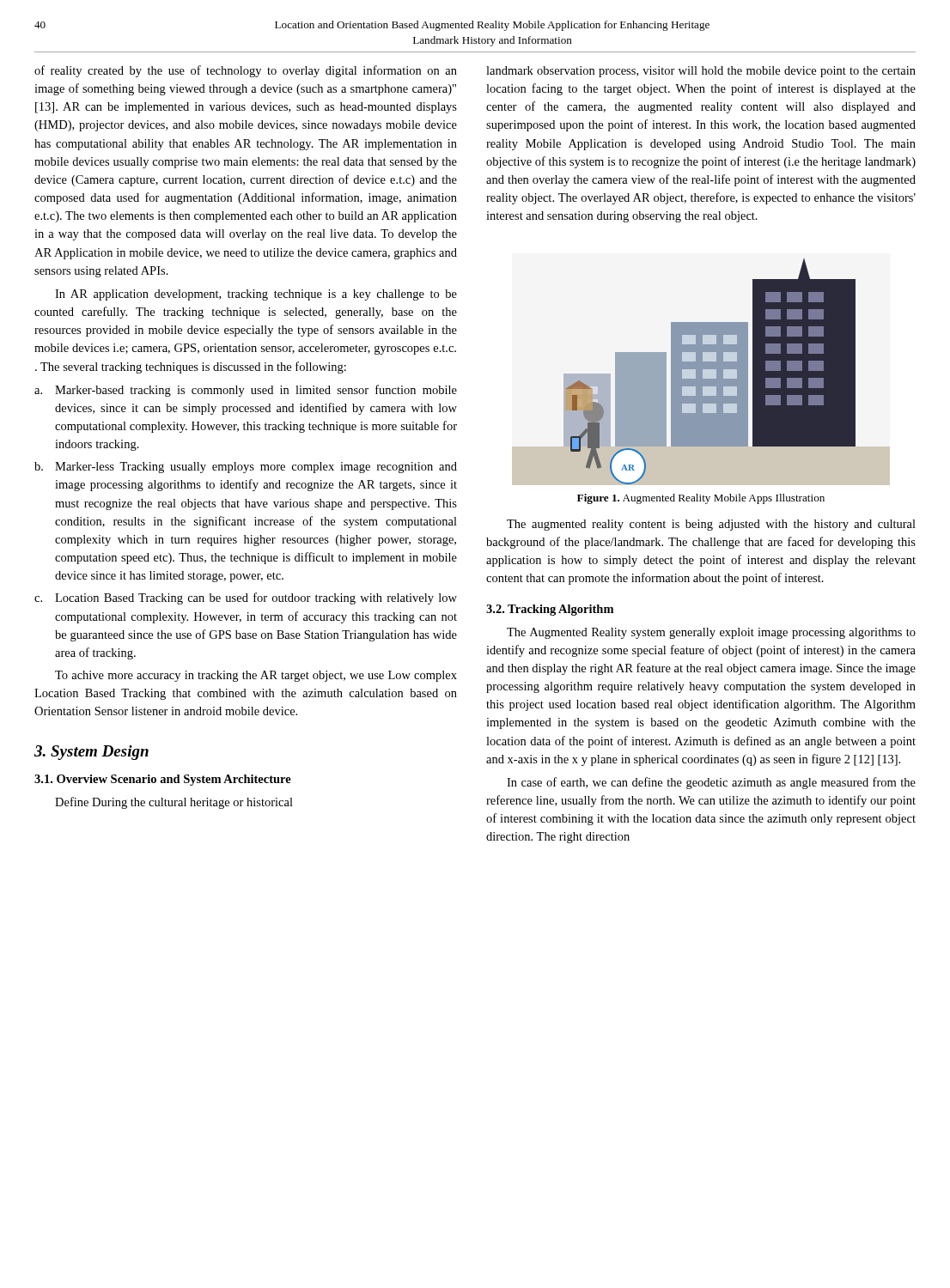Navigate to the text starting "Figure 1. Augmented Reality Mobile Apps"
This screenshot has width=950, height=1288.
pos(701,498)
